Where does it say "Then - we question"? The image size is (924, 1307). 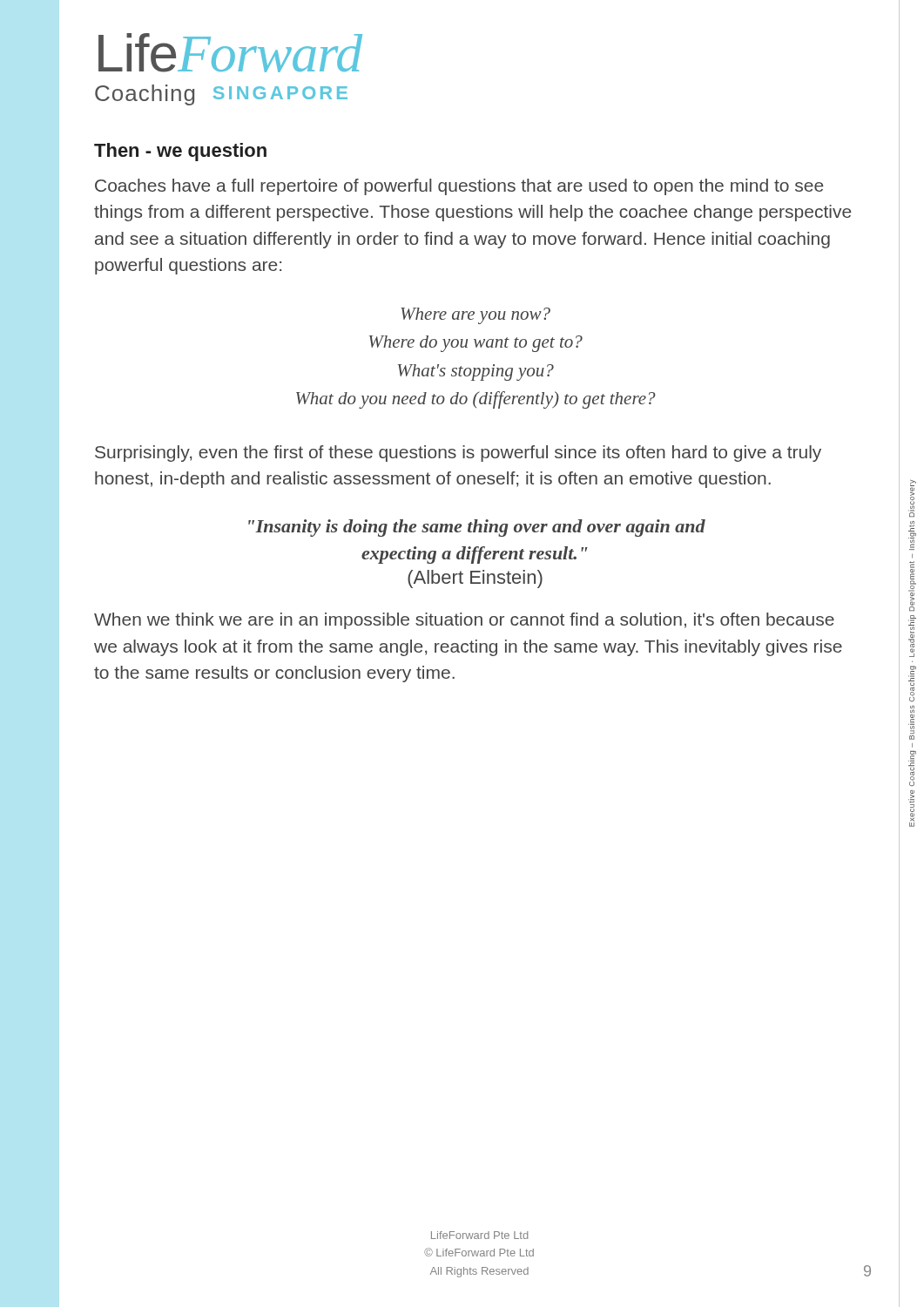[x=181, y=150]
